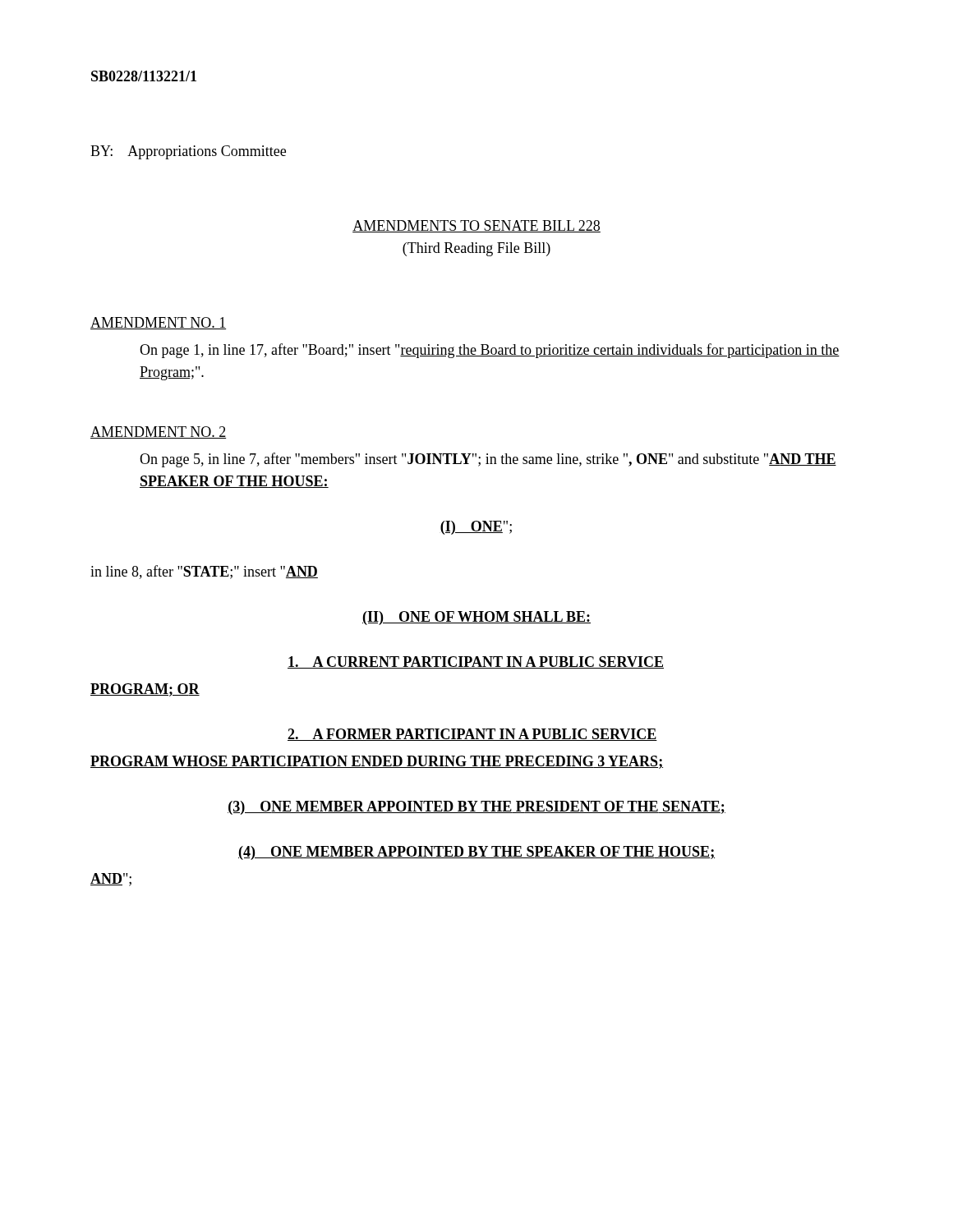Click on the block starting "2. A FORMER PARTICIPANT IN"

coord(575,735)
